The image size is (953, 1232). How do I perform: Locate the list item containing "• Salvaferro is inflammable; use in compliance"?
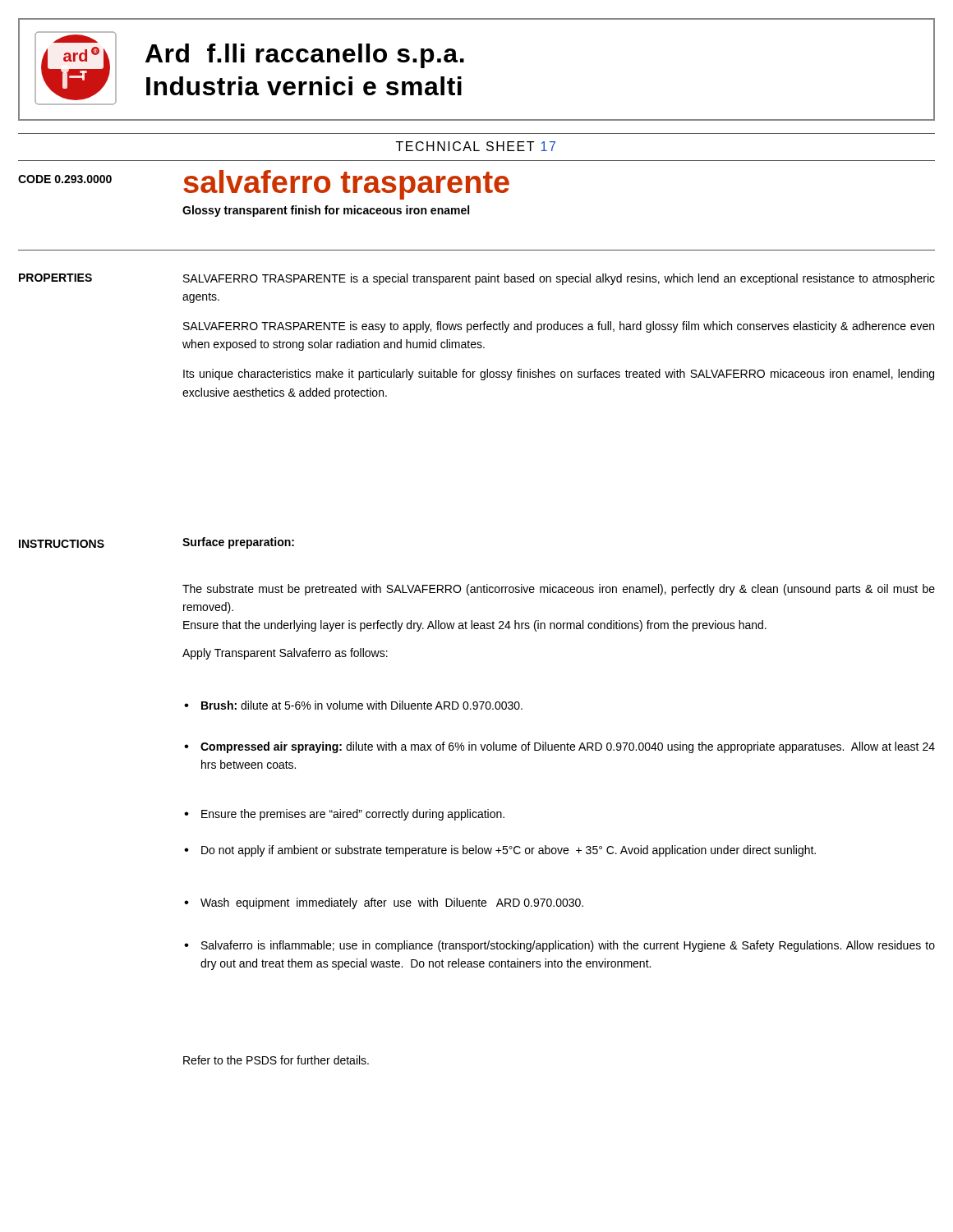pos(476,958)
